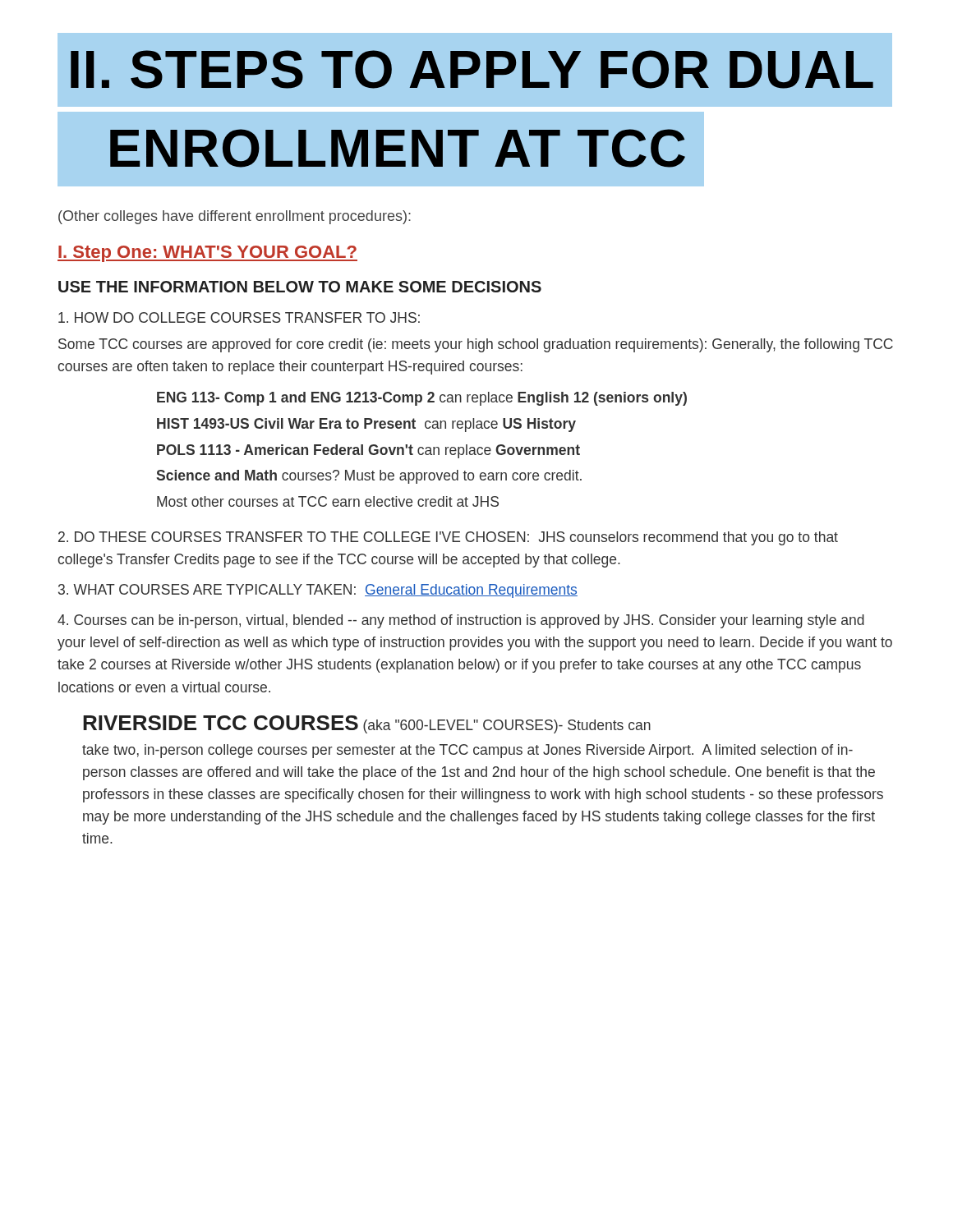
Task: Click on the list item with the text "Most other courses at TCC earn elective credit"
Action: tap(328, 502)
